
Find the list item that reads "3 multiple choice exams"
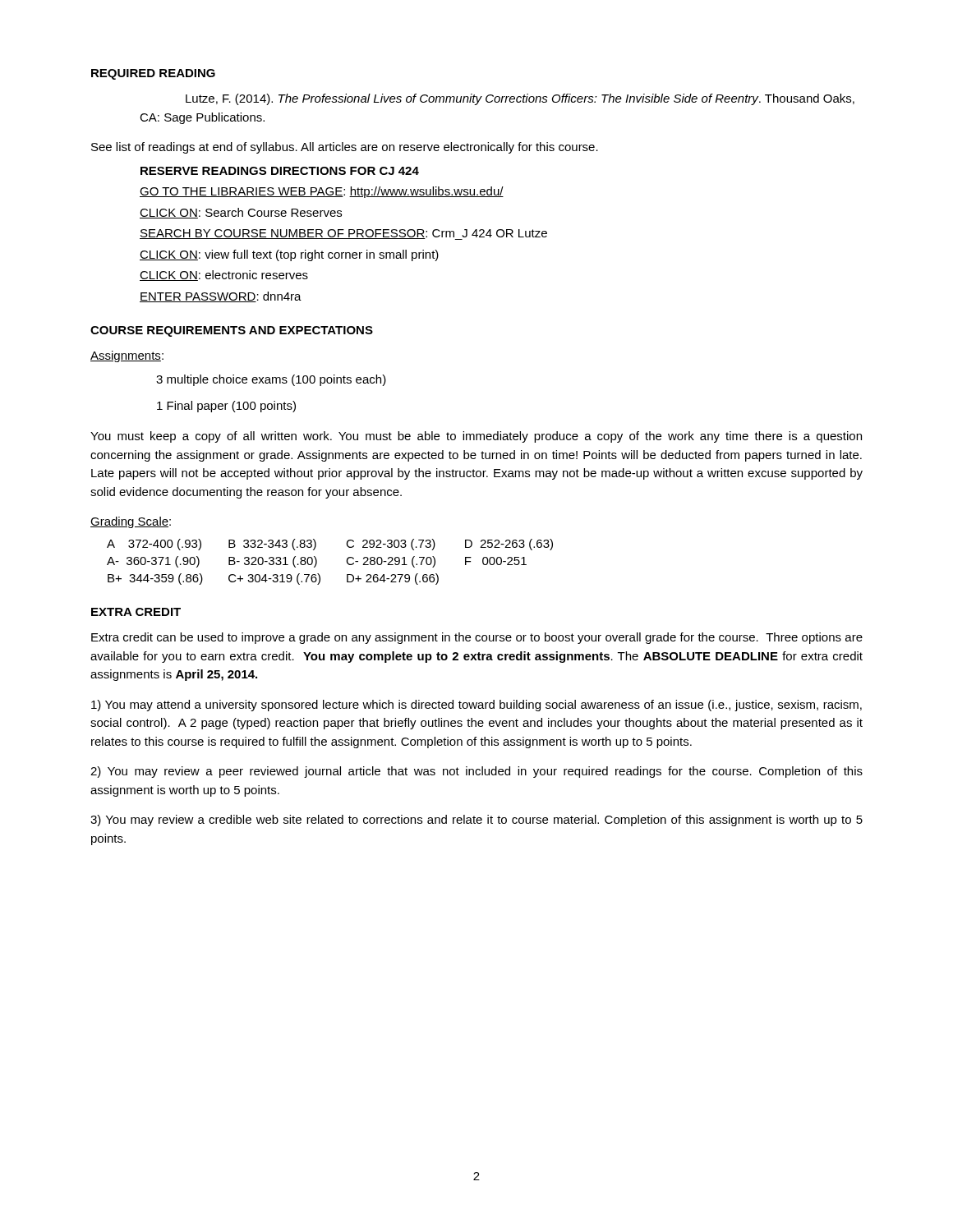[x=271, y=379]
